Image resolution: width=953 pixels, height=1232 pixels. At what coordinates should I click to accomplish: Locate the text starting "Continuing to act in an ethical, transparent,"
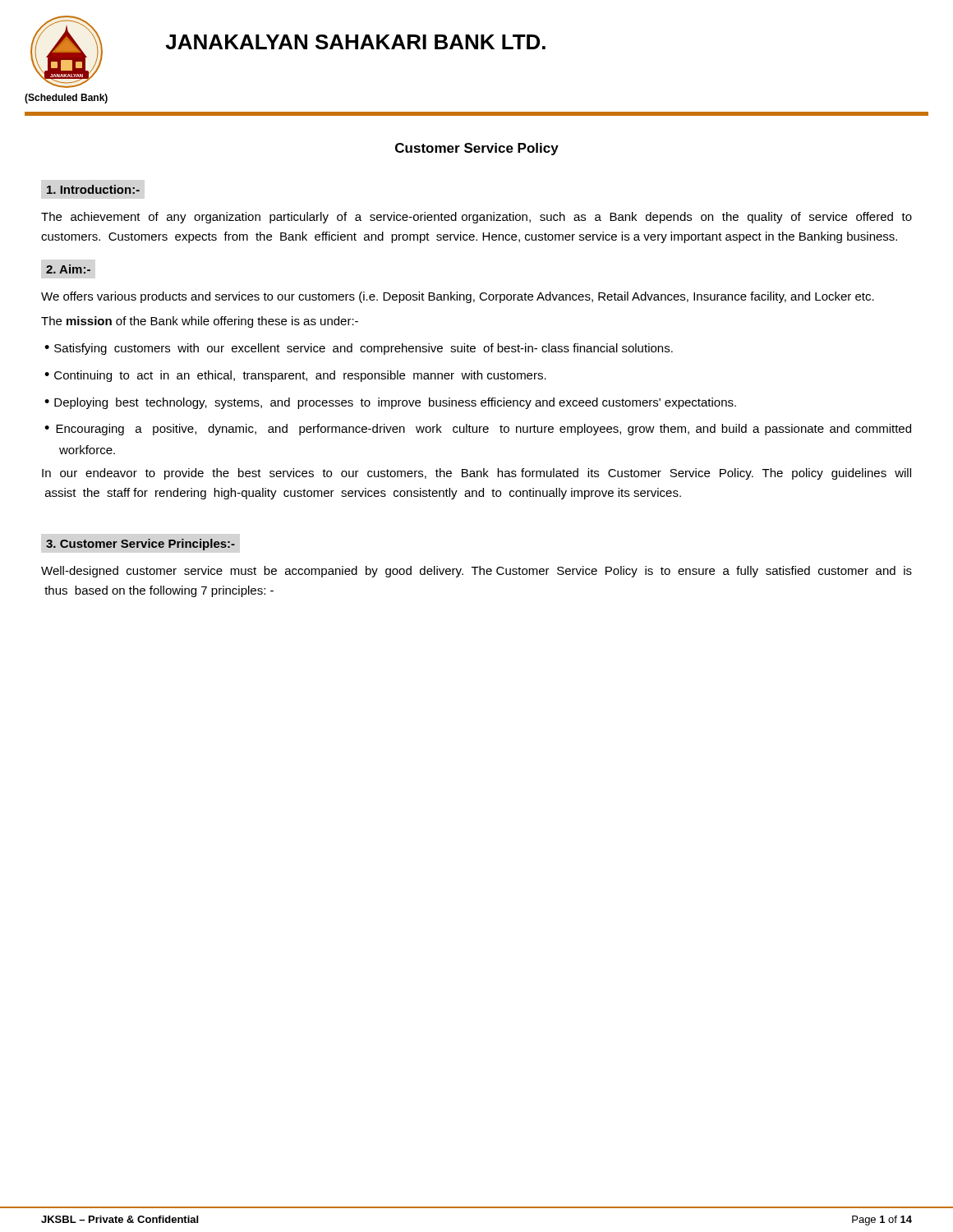(300, 375)
